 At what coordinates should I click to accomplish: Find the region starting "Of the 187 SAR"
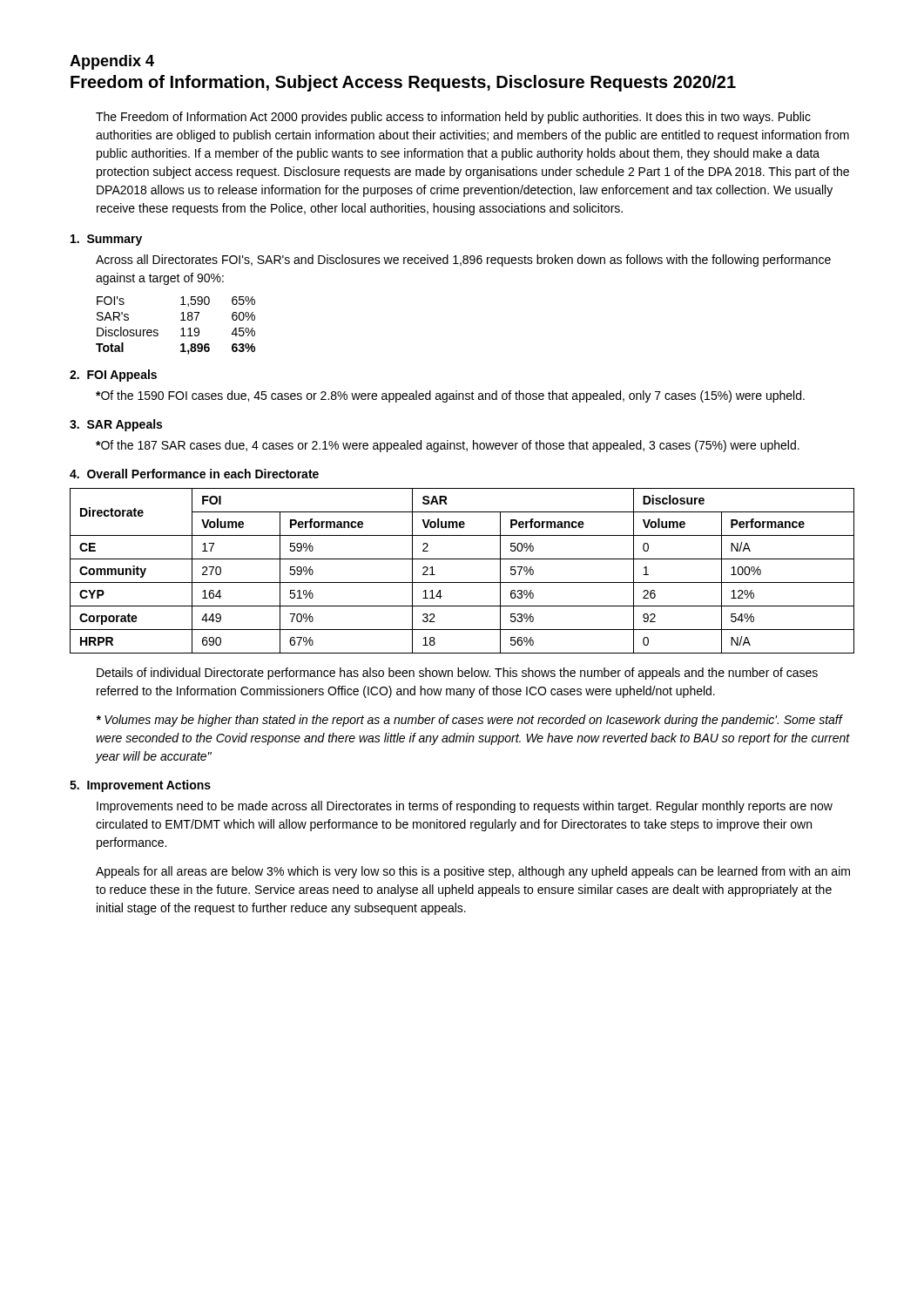(448, 445)
